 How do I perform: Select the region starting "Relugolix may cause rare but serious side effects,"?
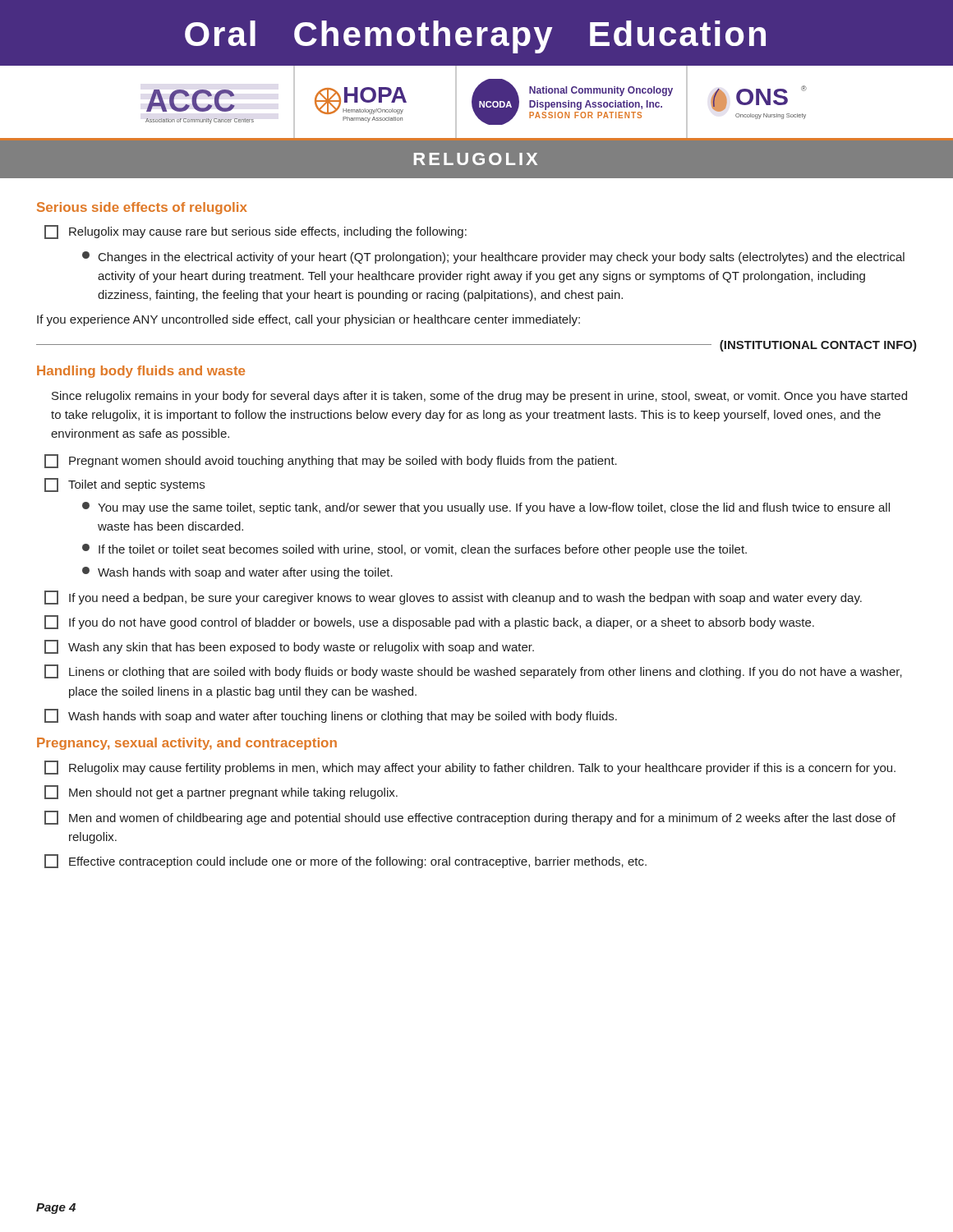pos(256,232)
